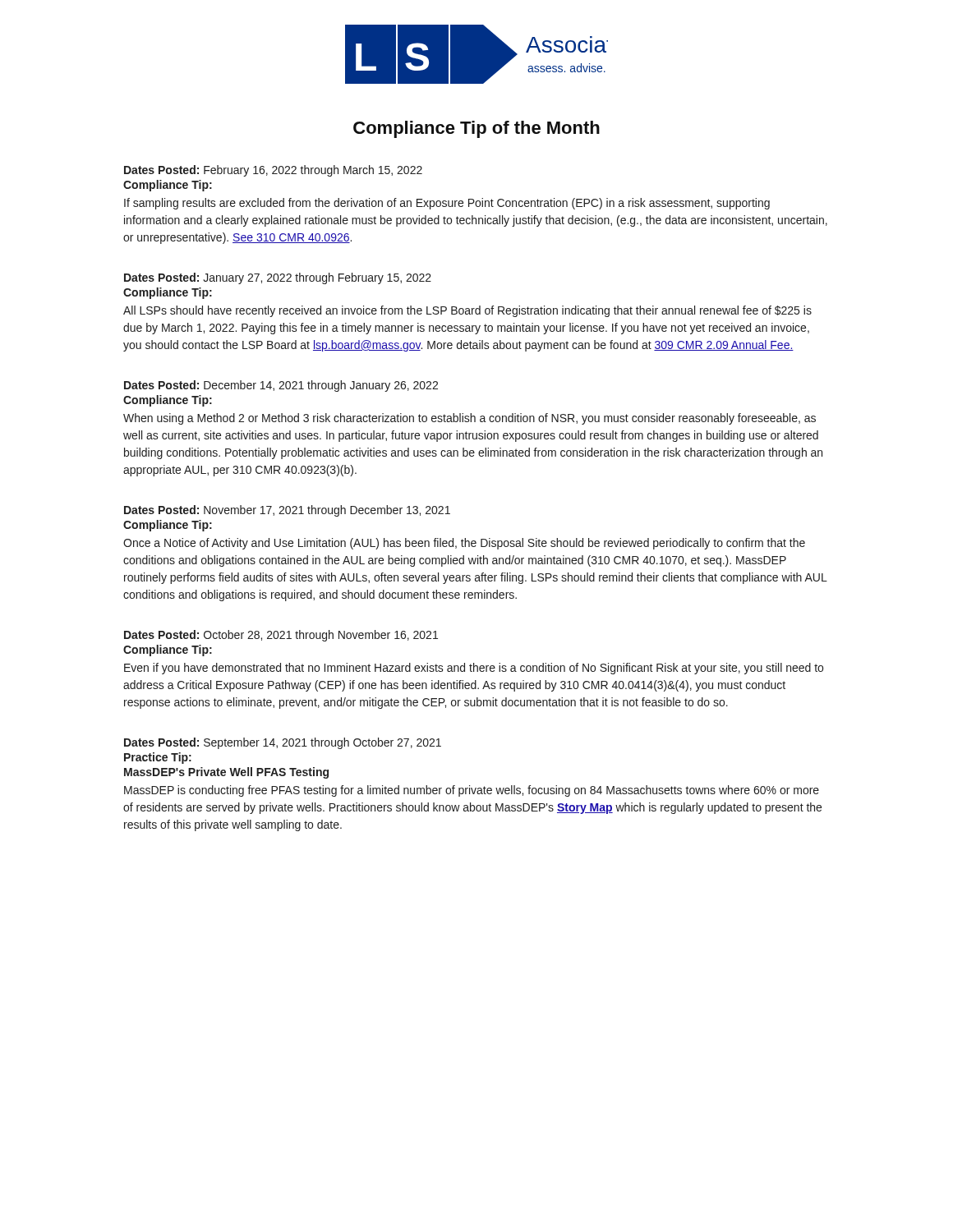
Task: Locate the text block containing "Dates Posted: October 28, 2021 through November"
Action: click(x=476, y=670)
